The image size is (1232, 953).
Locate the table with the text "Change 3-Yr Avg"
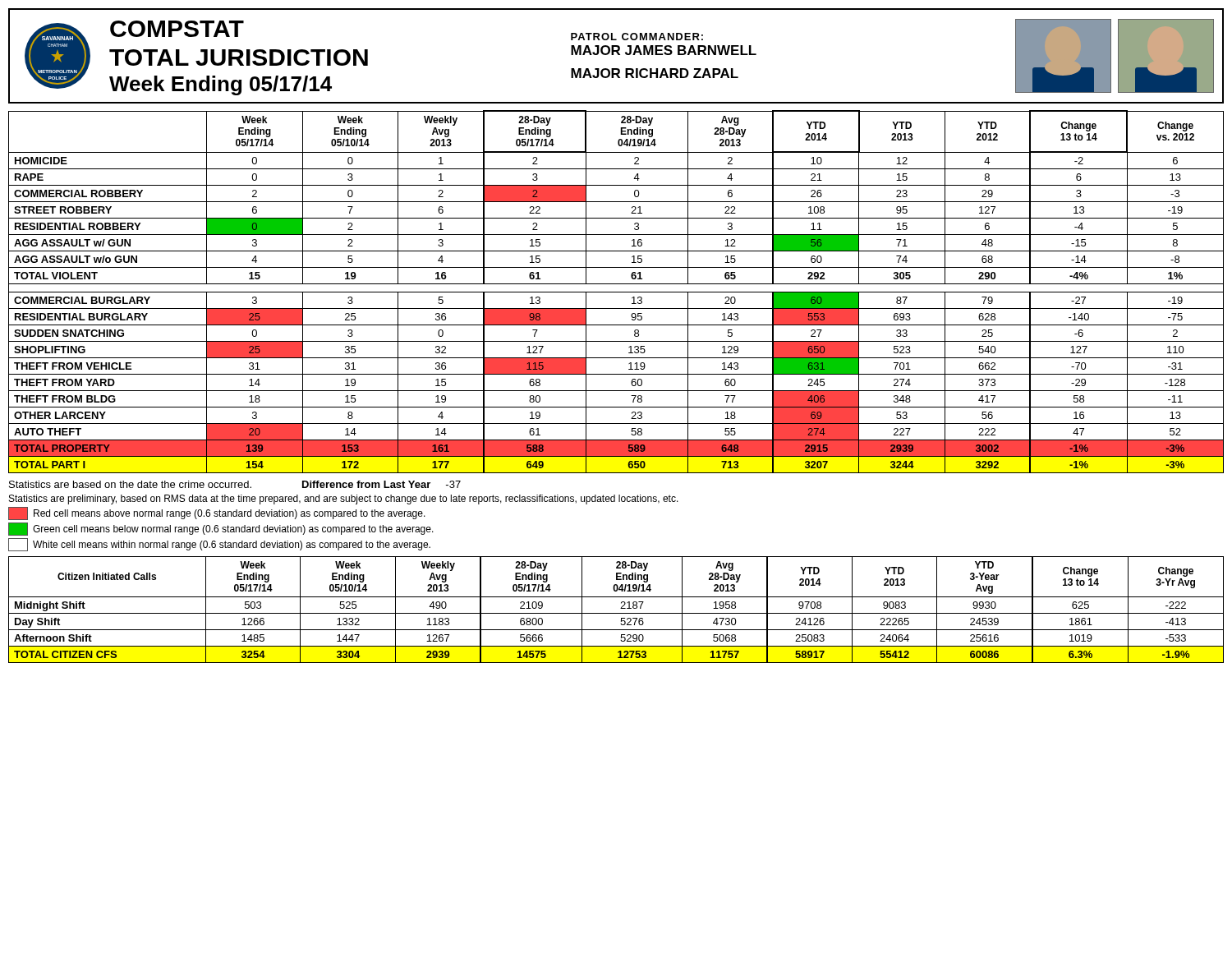[616, 610]
